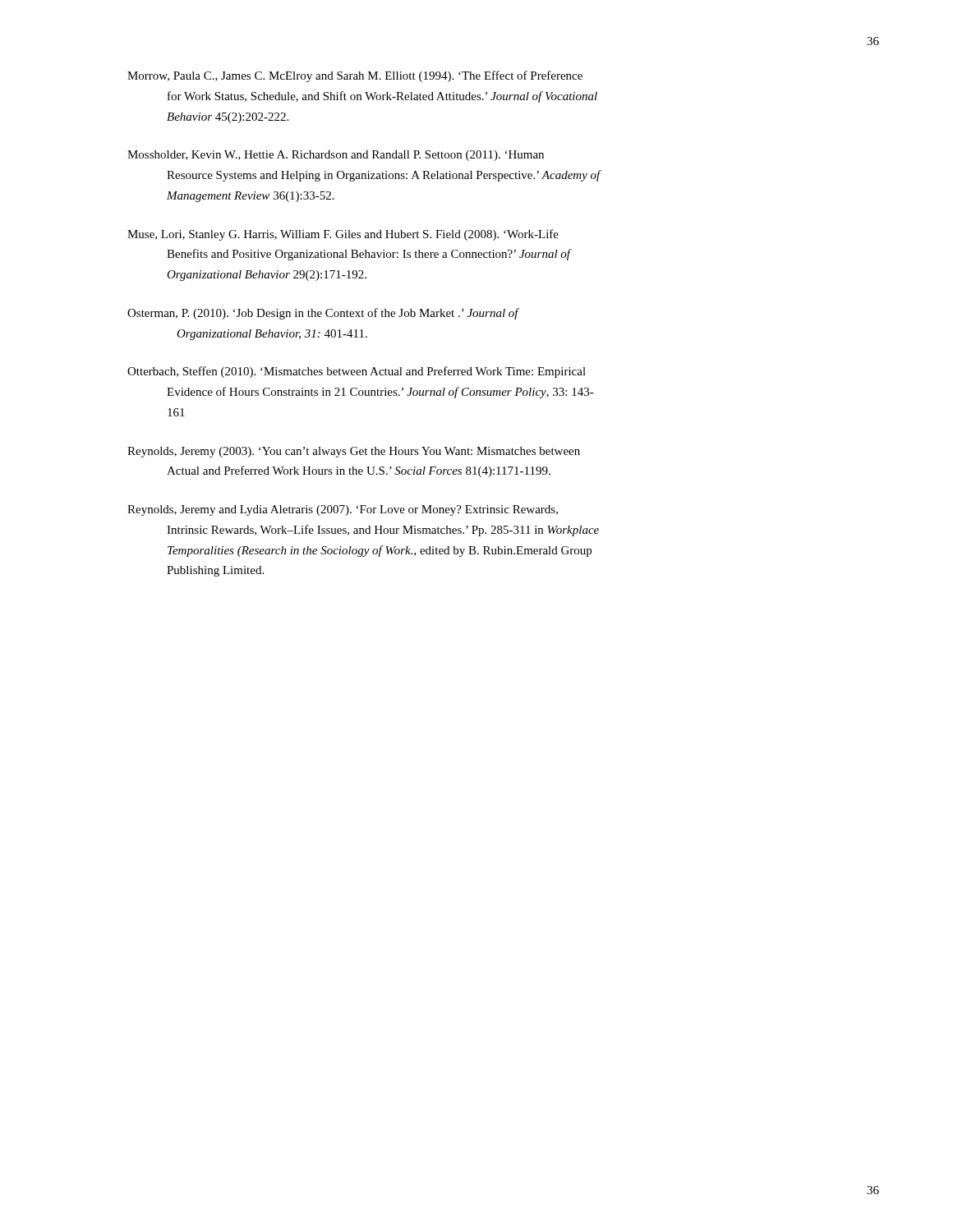Find the list item that reads "Osterman, P. (2010). ‘Job Design in the"
The image size is (953, 1232).
pyautogui.click(x=503, y=323)
